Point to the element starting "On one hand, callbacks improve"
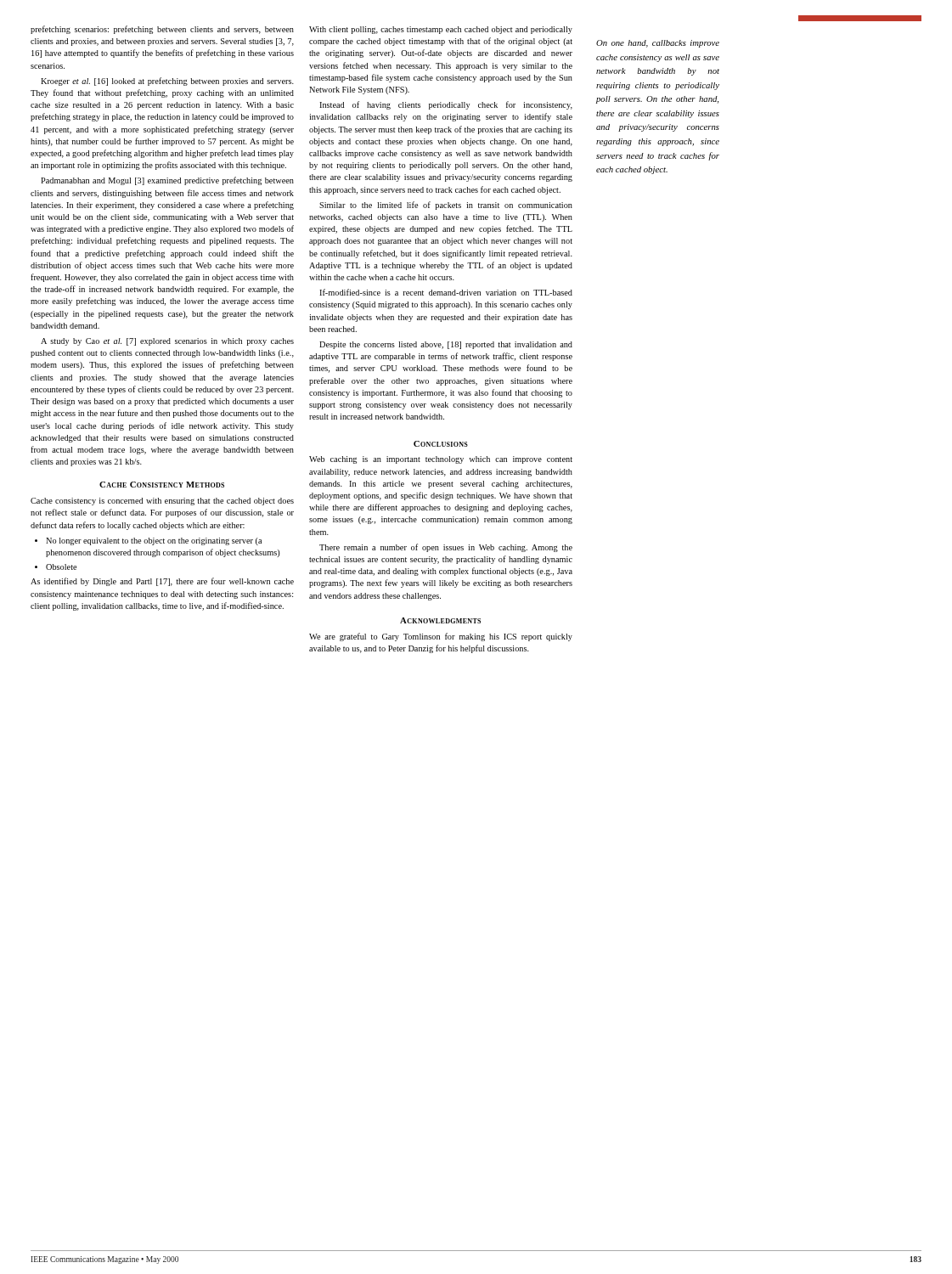 pos(658,106)
